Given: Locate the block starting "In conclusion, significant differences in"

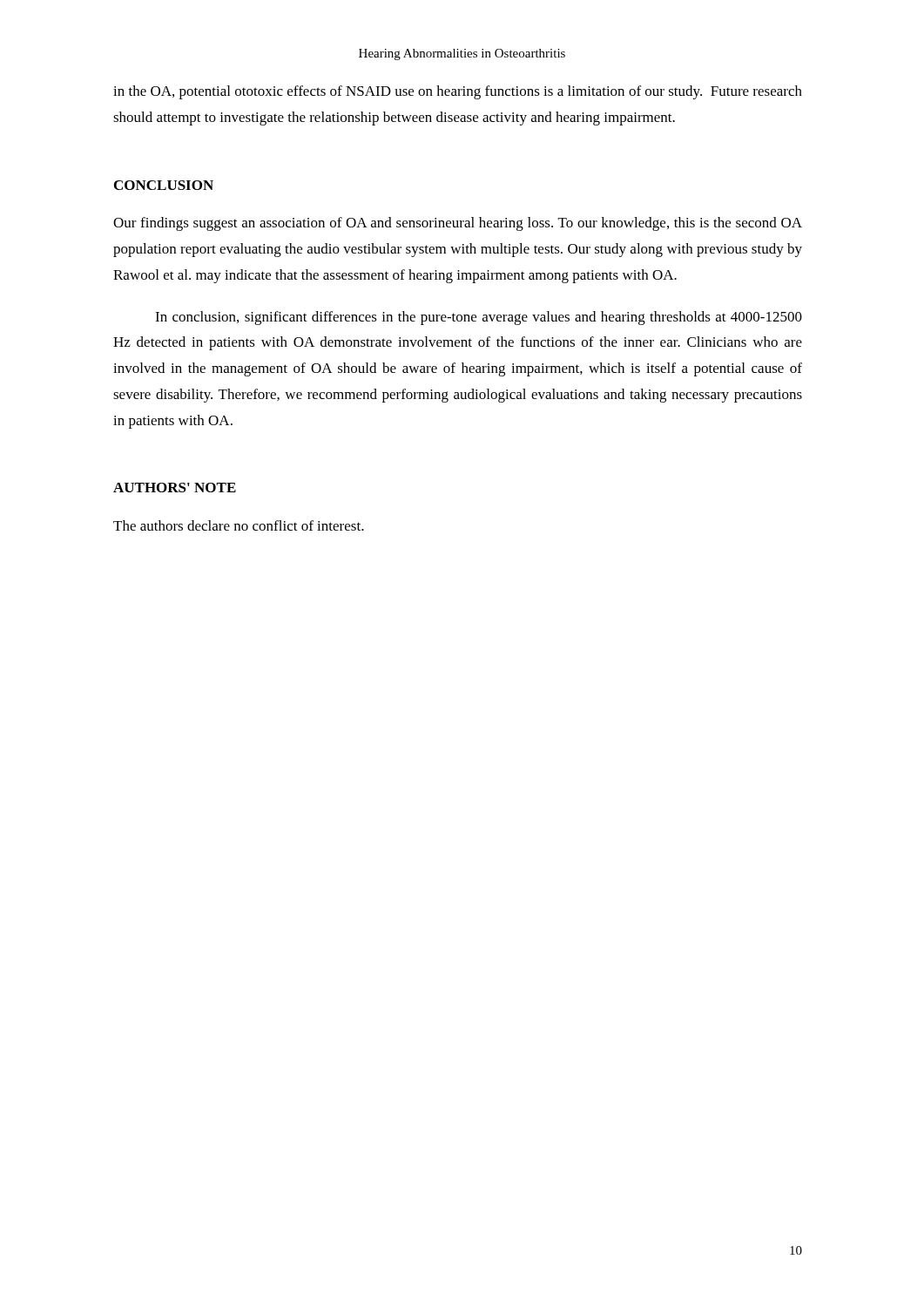Looking at the screenshot, I should click(458, 368).
